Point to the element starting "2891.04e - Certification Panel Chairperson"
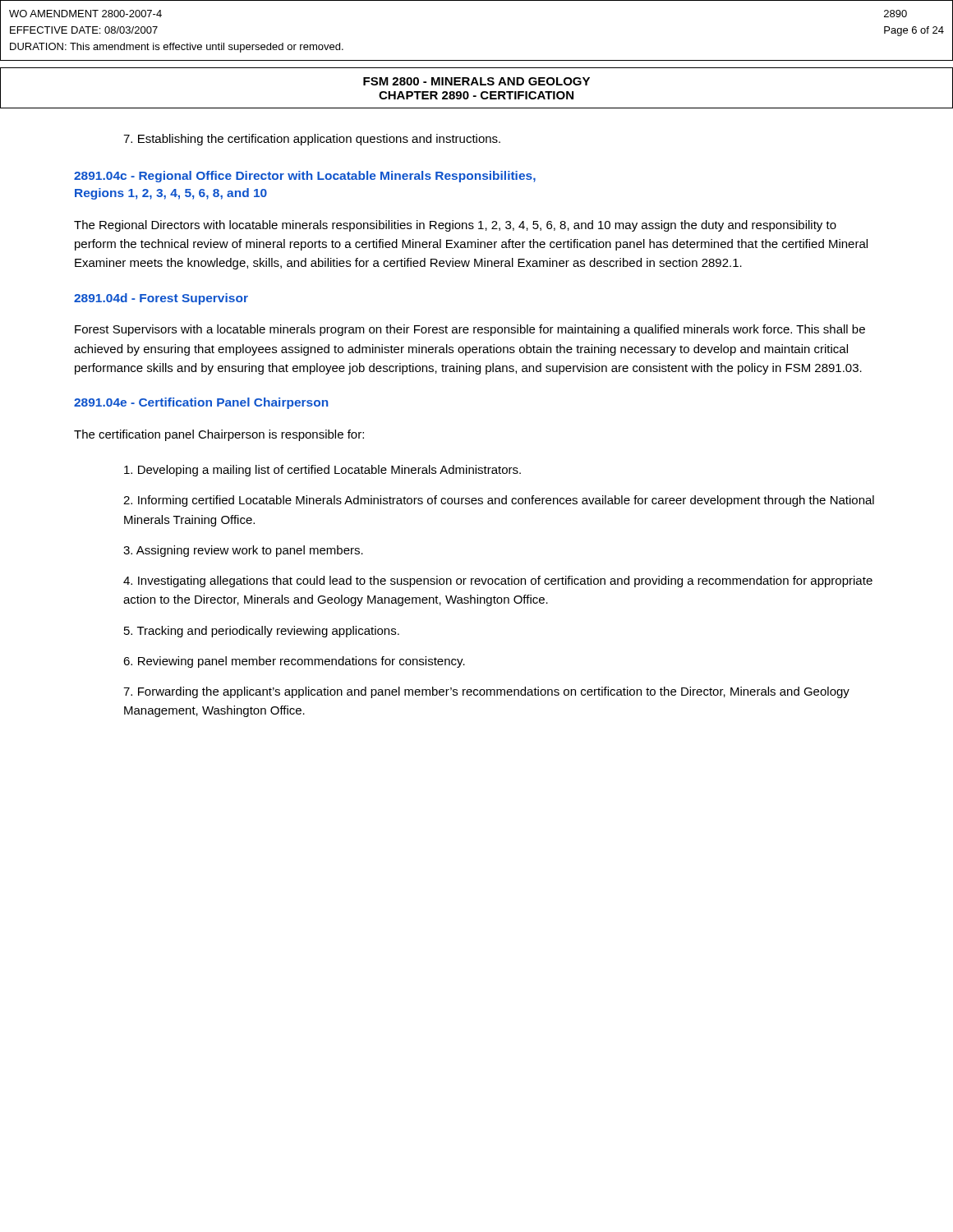 [201, 402]
